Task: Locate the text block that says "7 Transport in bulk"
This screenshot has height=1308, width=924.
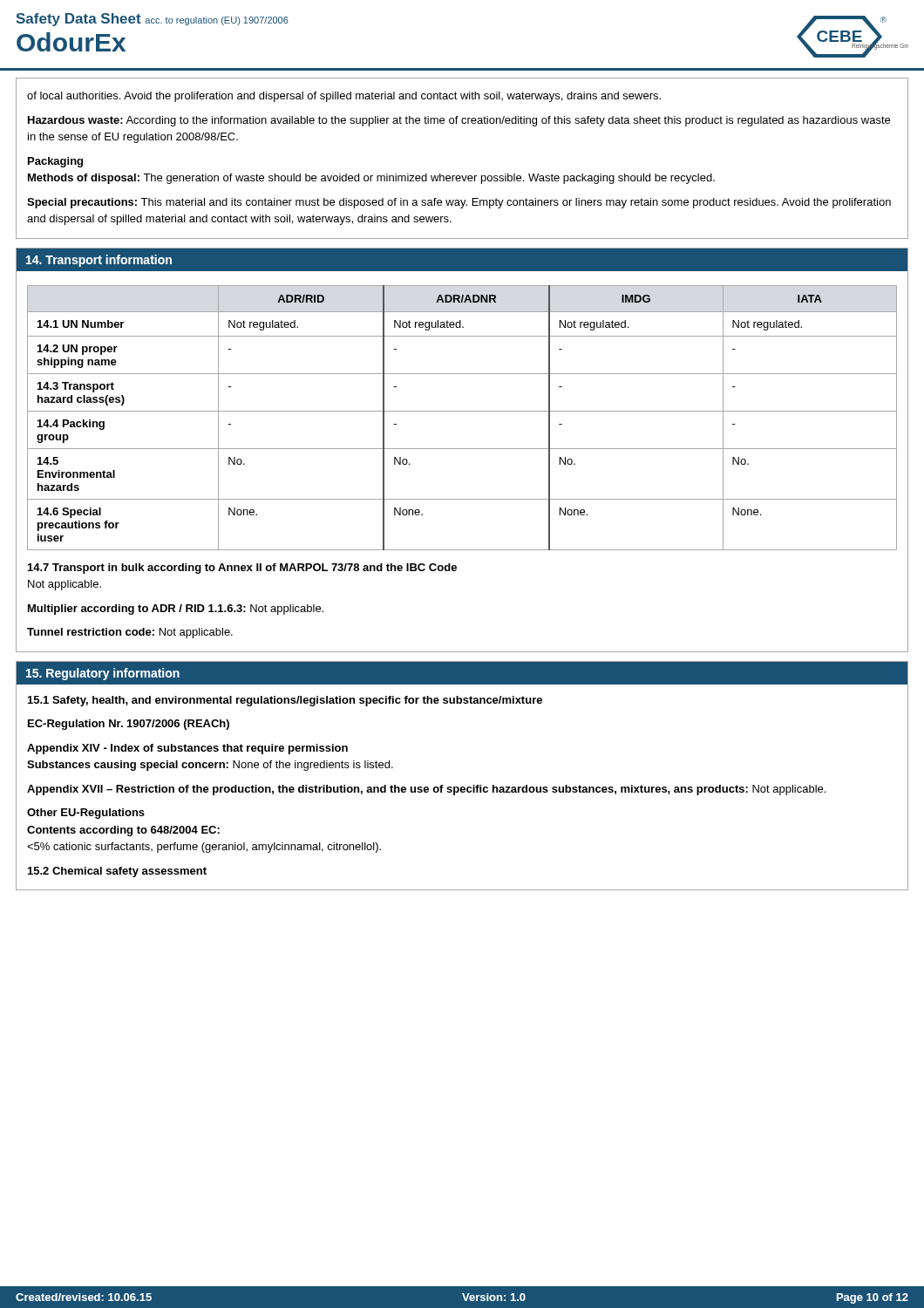Action: 242,575
